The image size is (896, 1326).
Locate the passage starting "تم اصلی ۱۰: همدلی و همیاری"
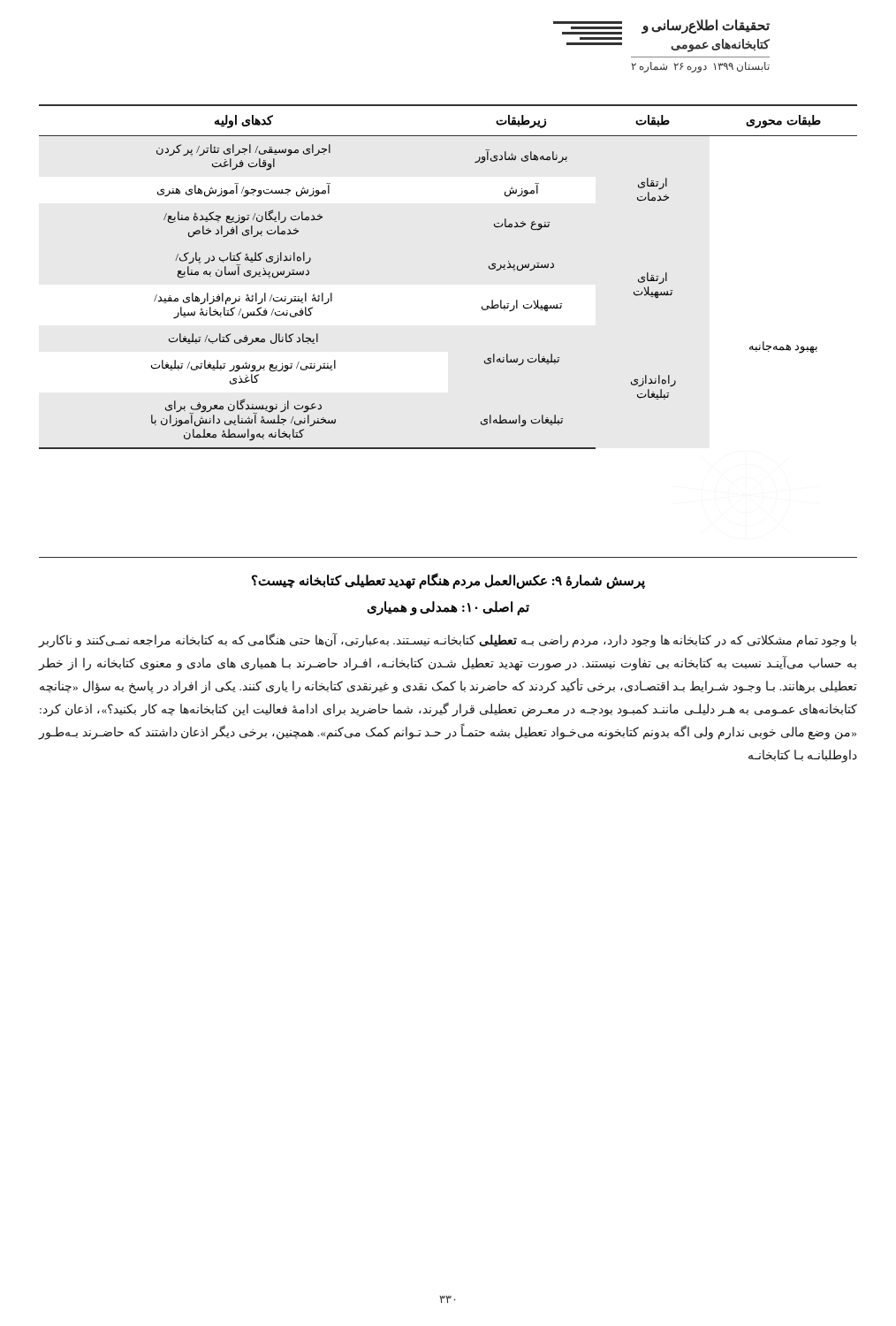(448, 607)
